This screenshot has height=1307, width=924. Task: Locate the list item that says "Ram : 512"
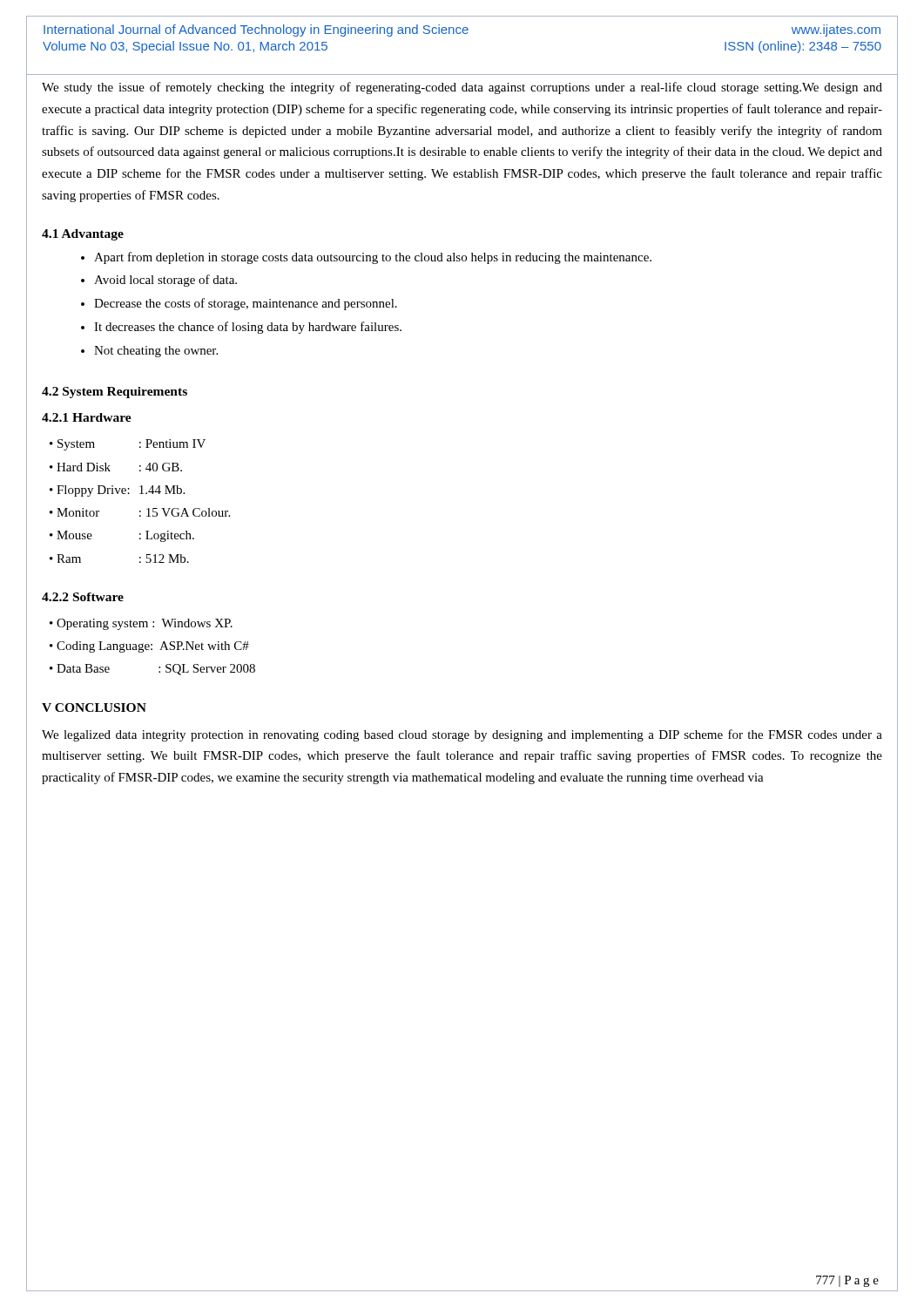[x=69, y=558]
